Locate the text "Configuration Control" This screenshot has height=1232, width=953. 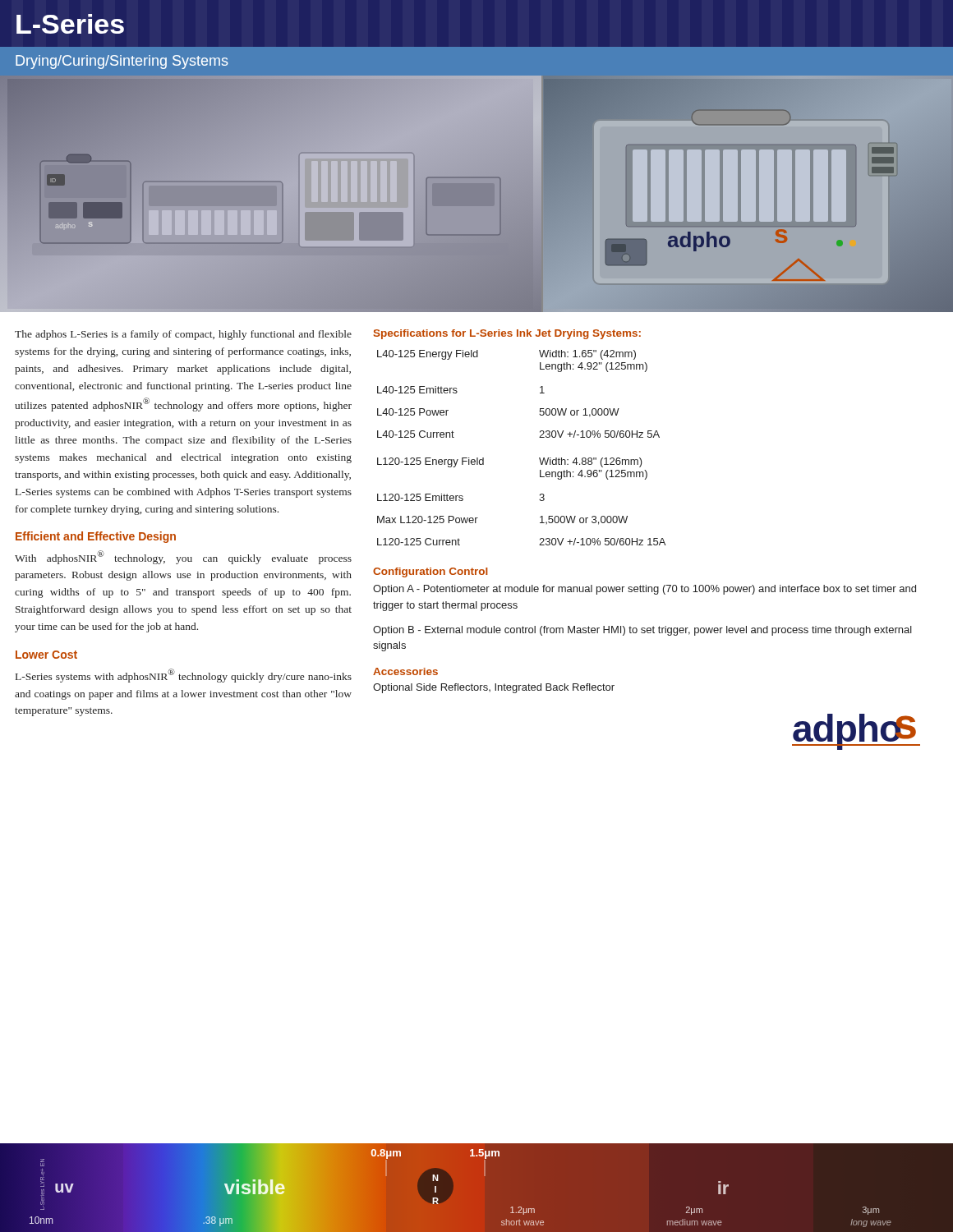tap(431, 571)
